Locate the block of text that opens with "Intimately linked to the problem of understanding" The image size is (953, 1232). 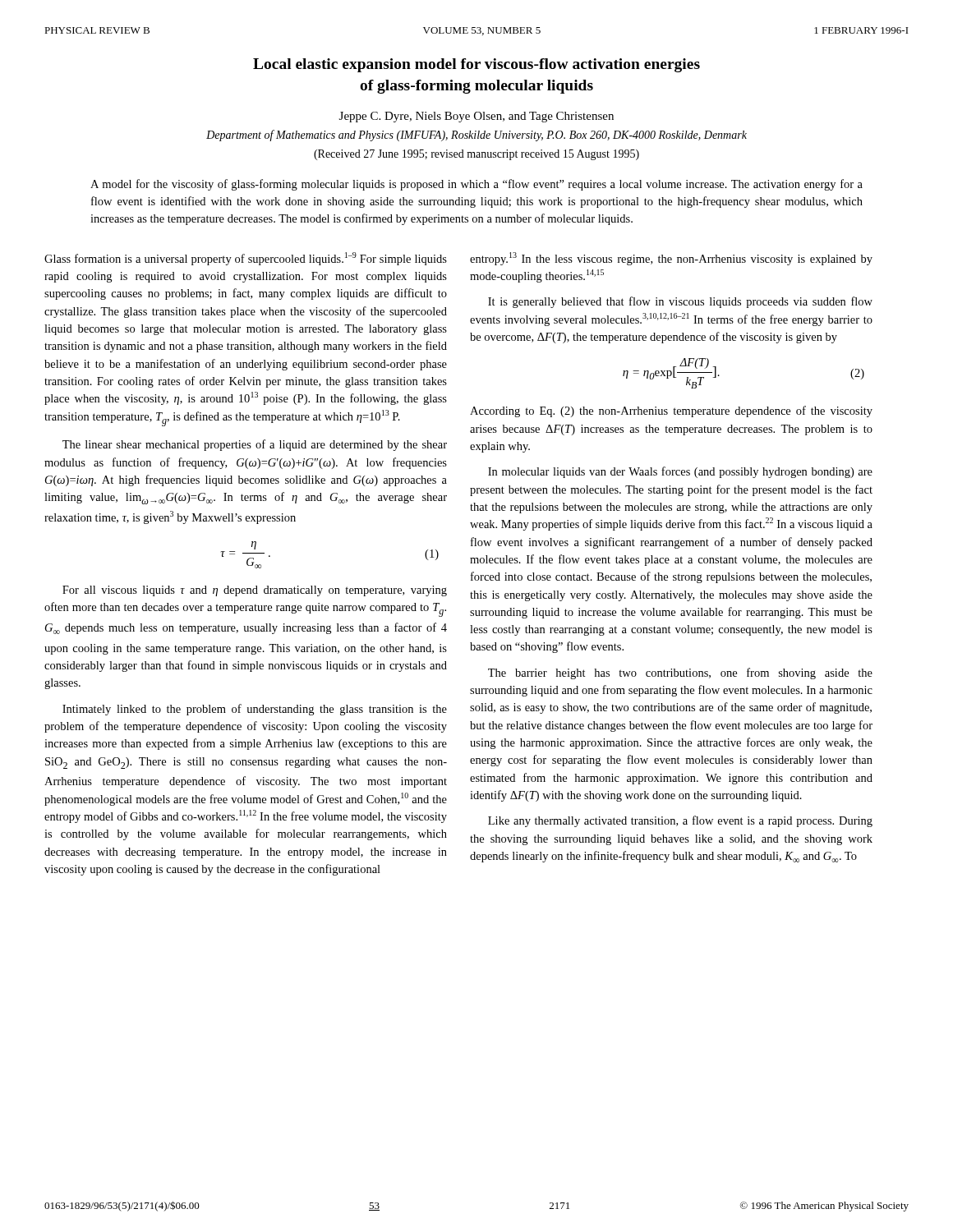tap(246, 789)
